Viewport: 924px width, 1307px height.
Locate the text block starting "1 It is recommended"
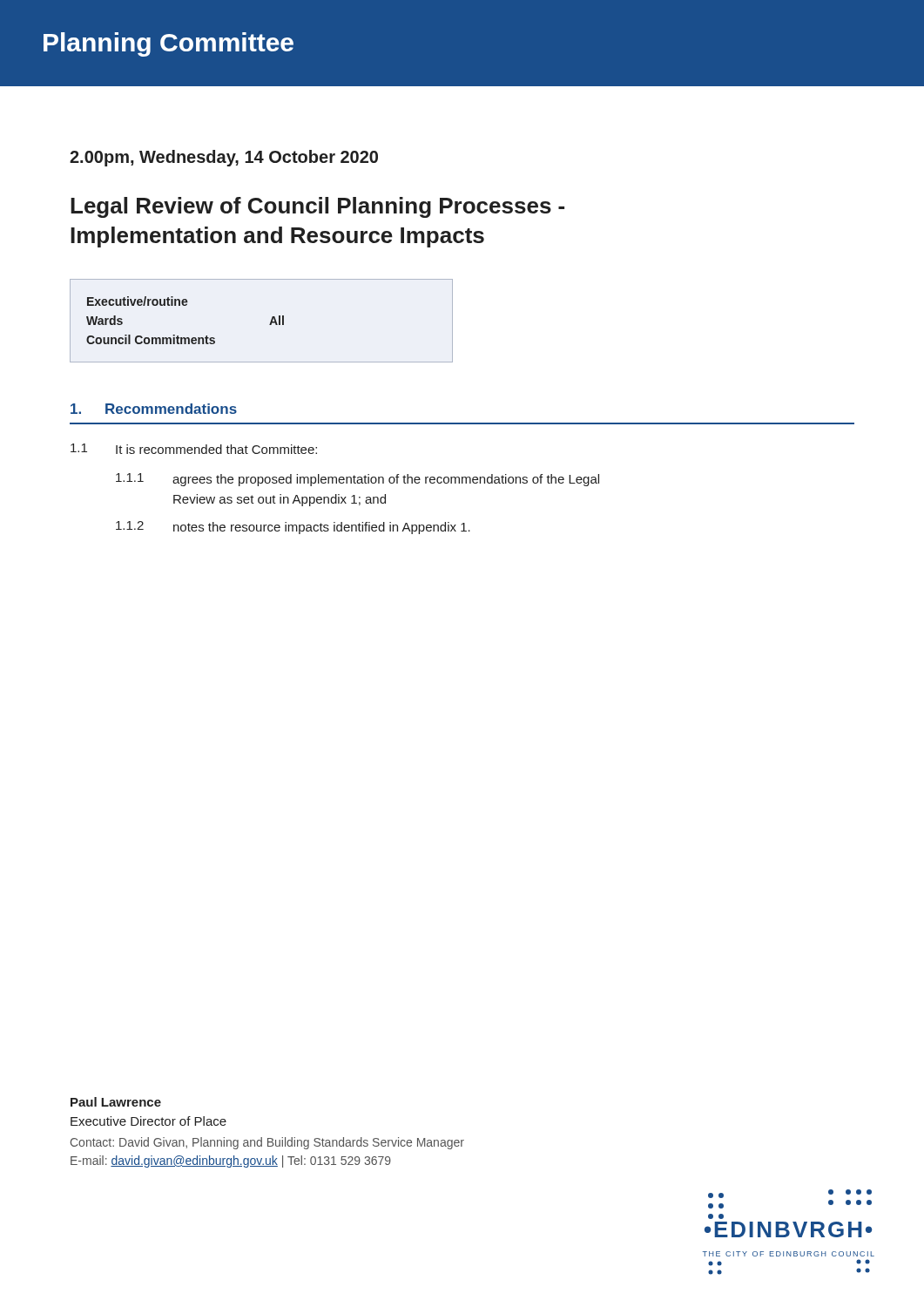click(194, 449)
